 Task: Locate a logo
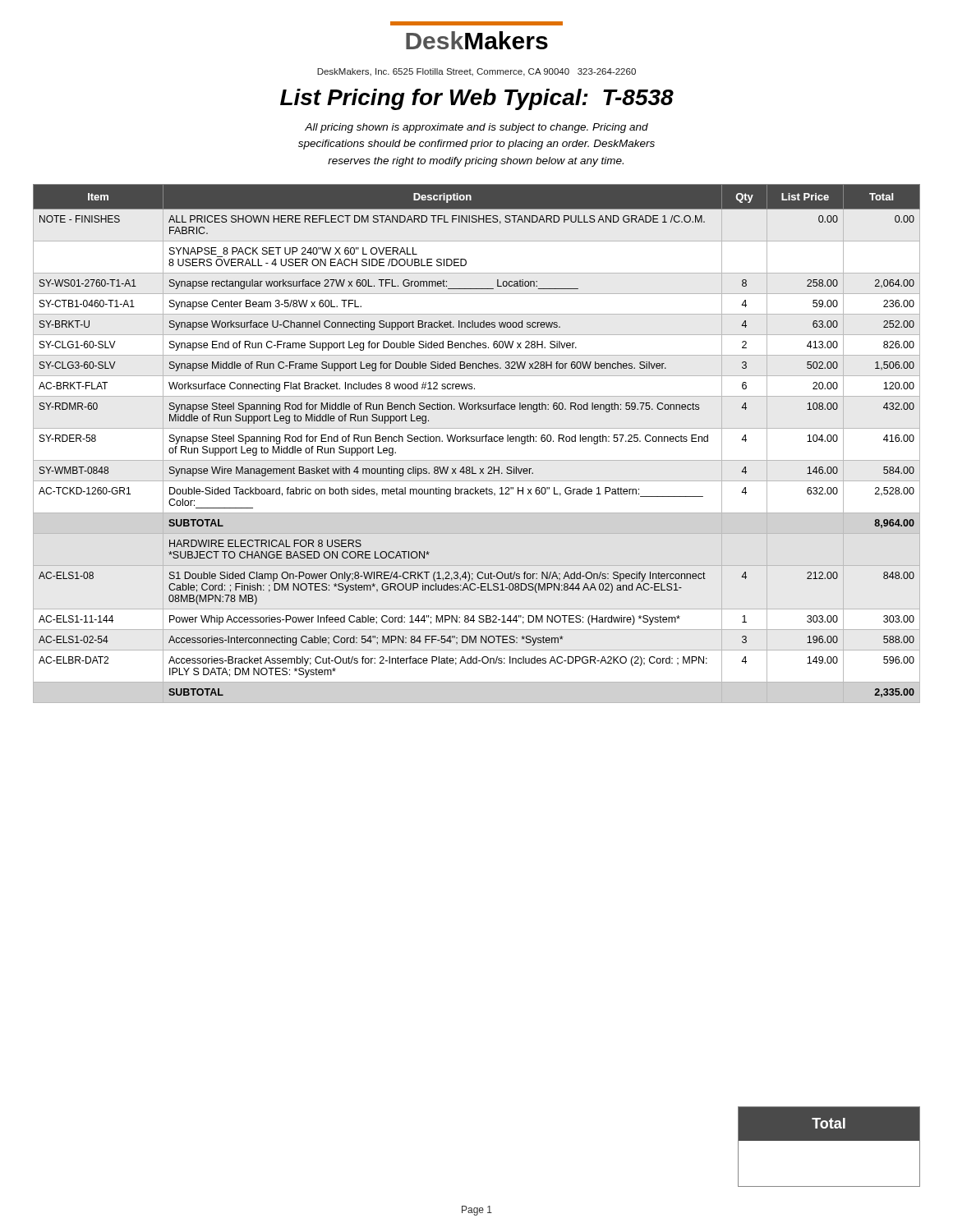(476, 32)
